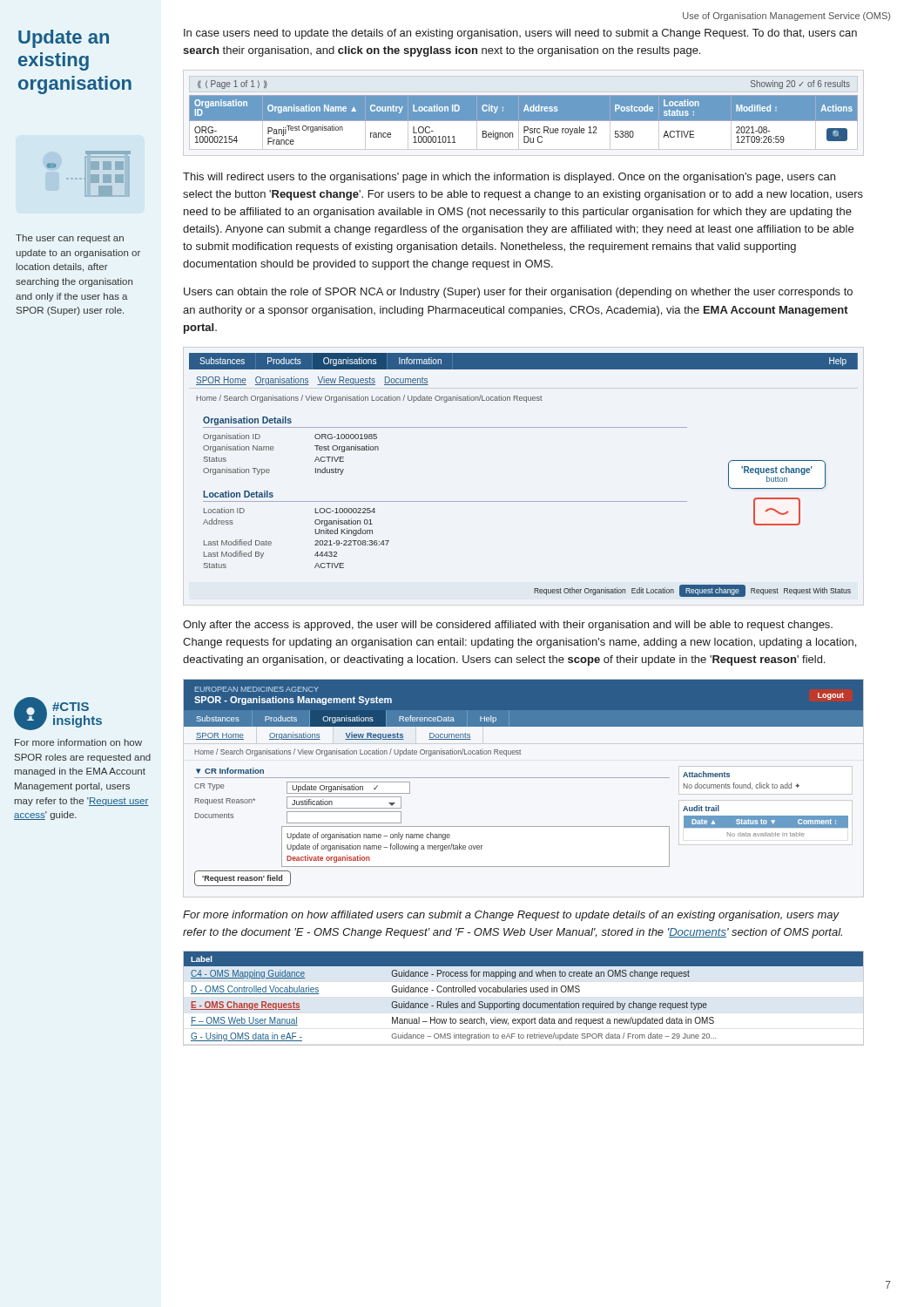Find the caption on this page that starts "For more information"
Viewport: 924px width, 1307px height.
(x=513, y=924)
